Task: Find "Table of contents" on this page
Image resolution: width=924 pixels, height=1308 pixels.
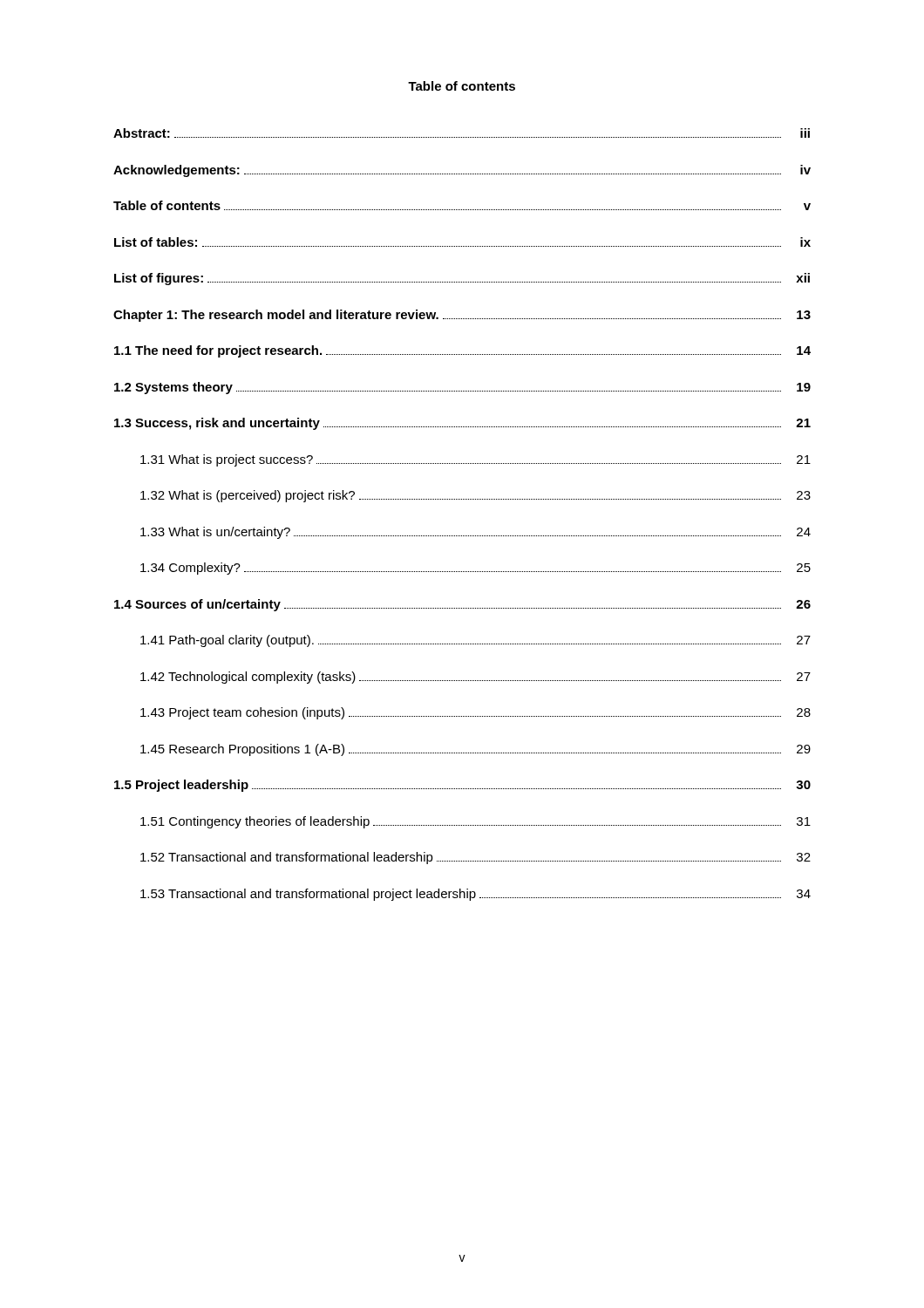Action: click(462, 86)
